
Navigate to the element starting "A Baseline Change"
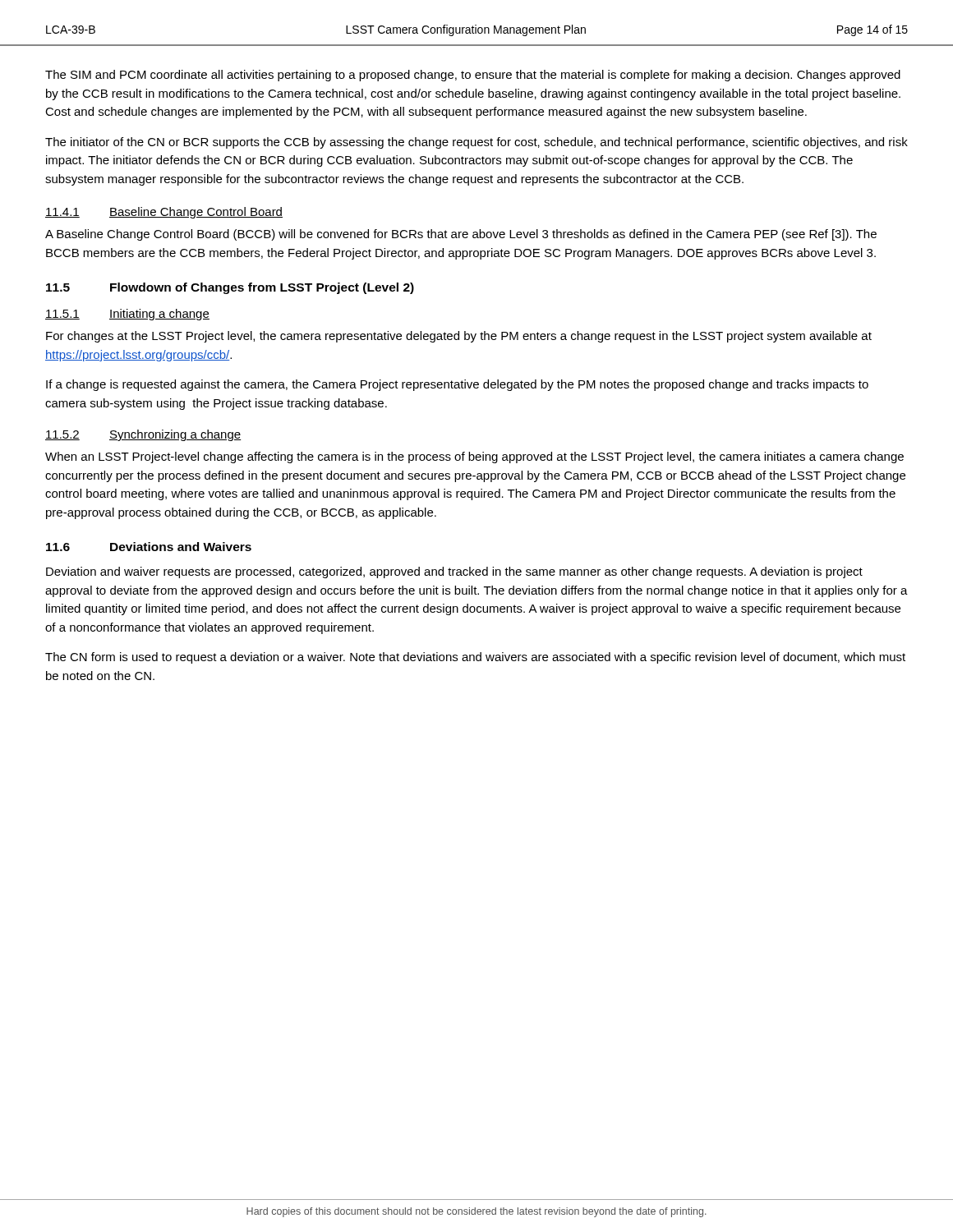tap(461, 243)
